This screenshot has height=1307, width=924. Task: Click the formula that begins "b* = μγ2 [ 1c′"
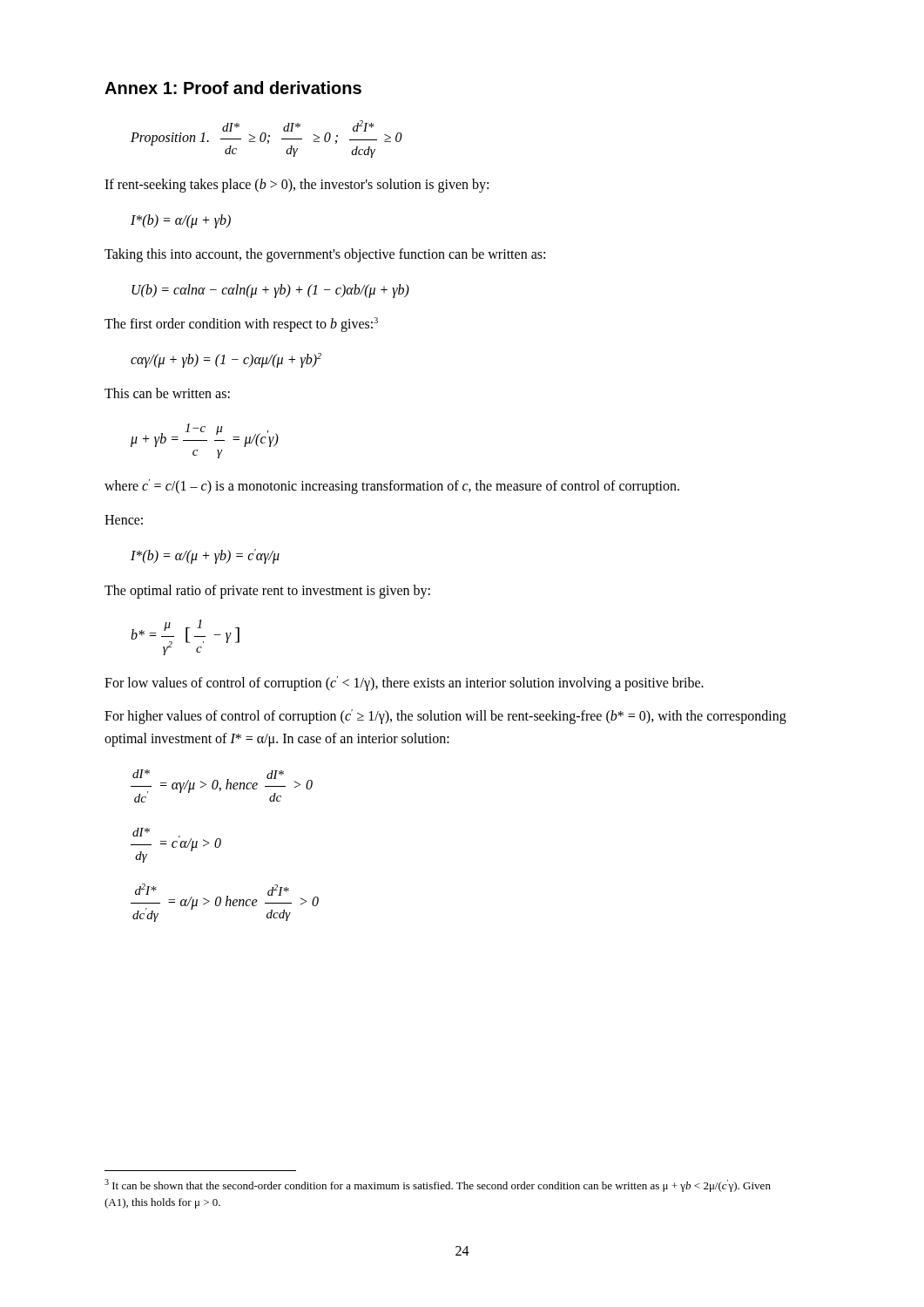(186, 637)
